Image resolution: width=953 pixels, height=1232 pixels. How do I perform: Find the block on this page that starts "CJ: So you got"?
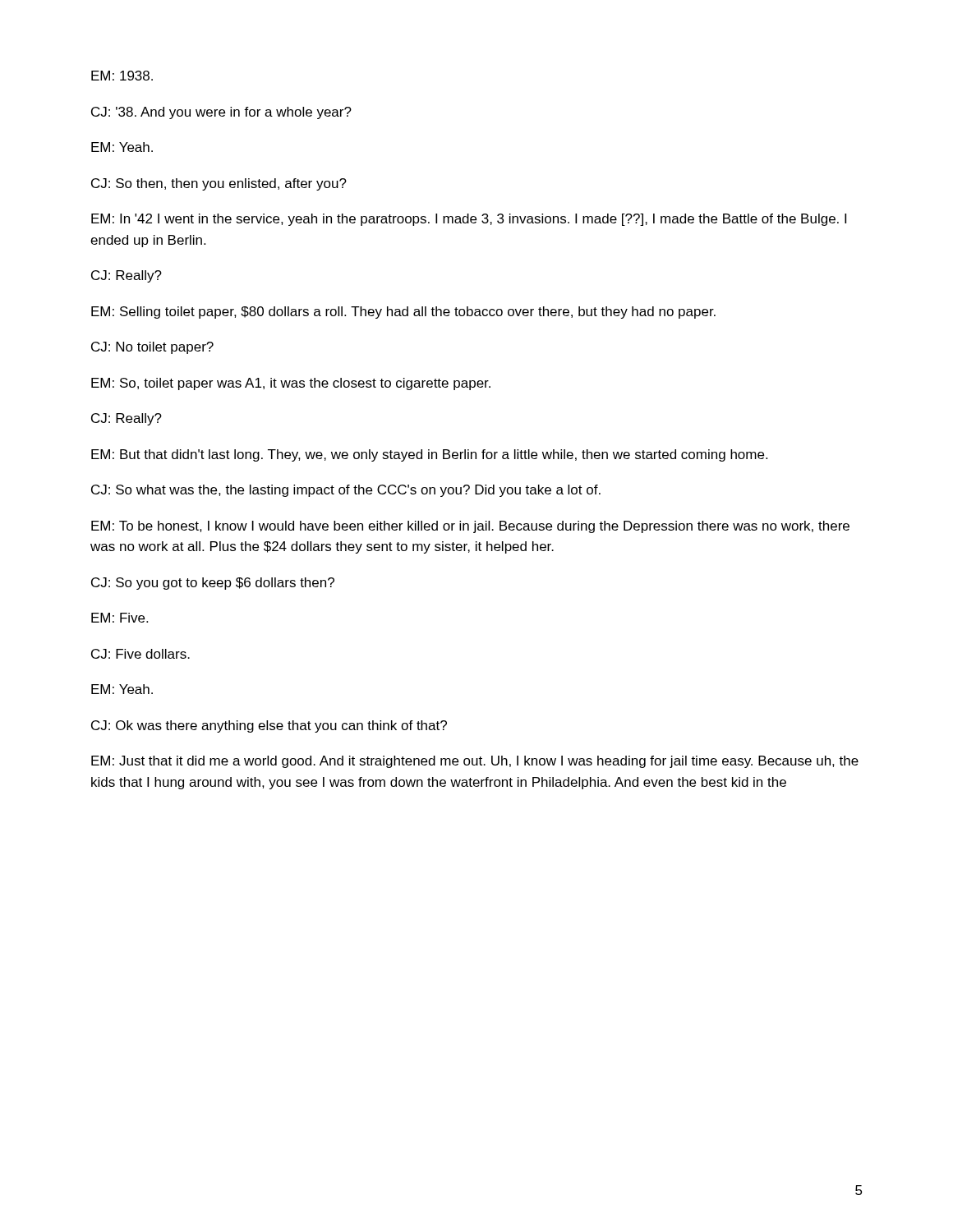click(213, 582)
